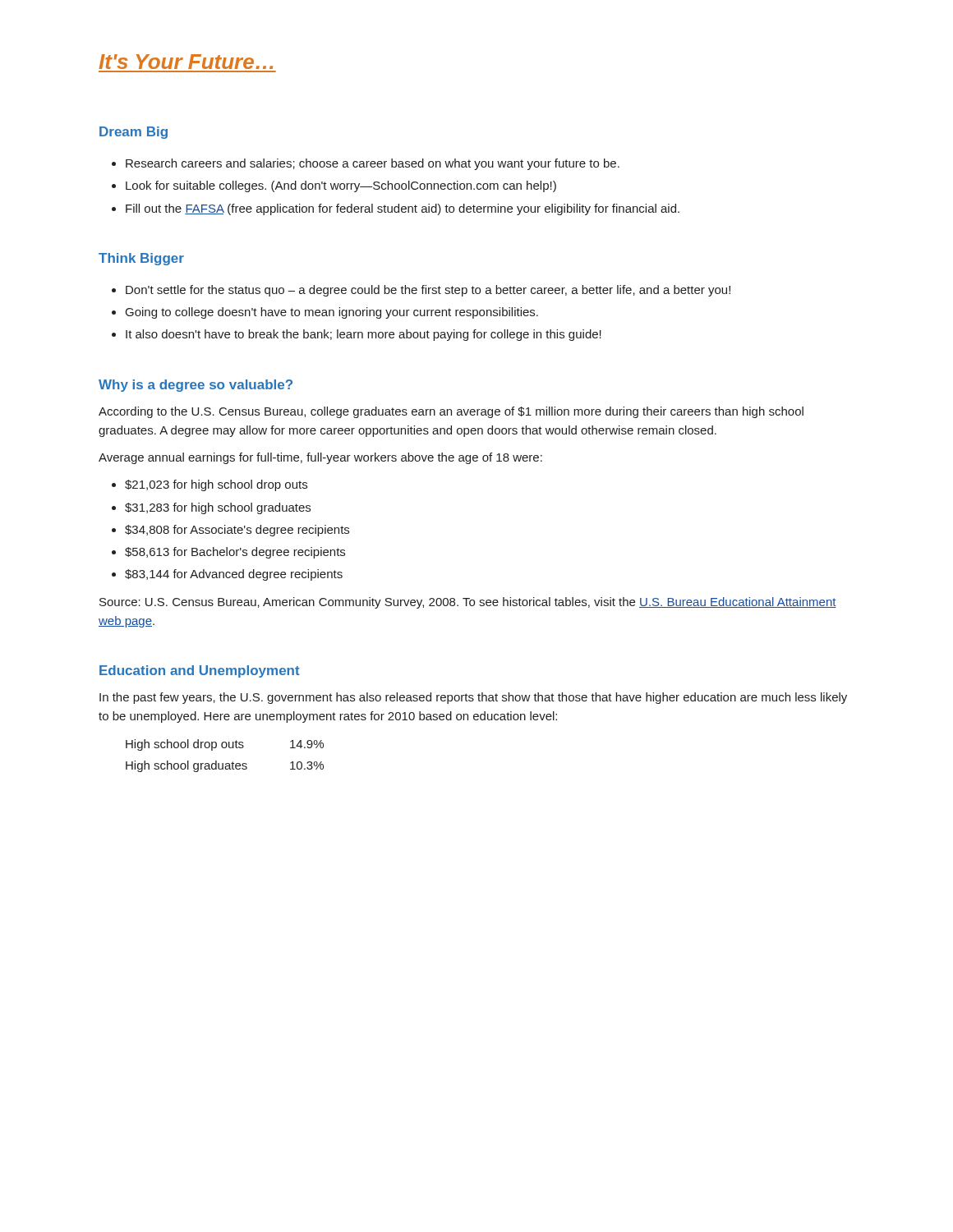Point to the passage starting "Average annual earnings for full-time,"

tap(321, 457)
